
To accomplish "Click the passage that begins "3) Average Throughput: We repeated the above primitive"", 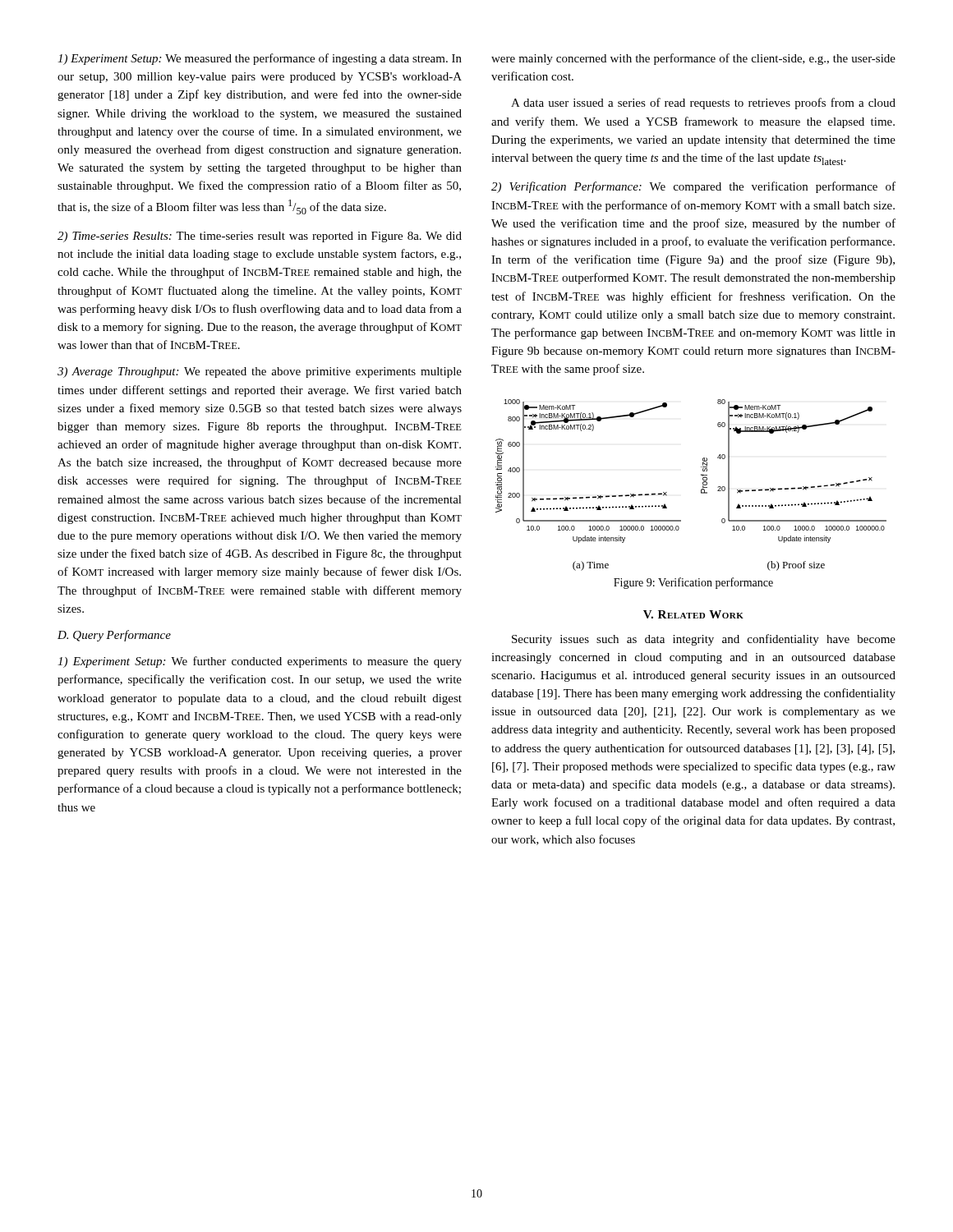I will click(x=260, y=490).
